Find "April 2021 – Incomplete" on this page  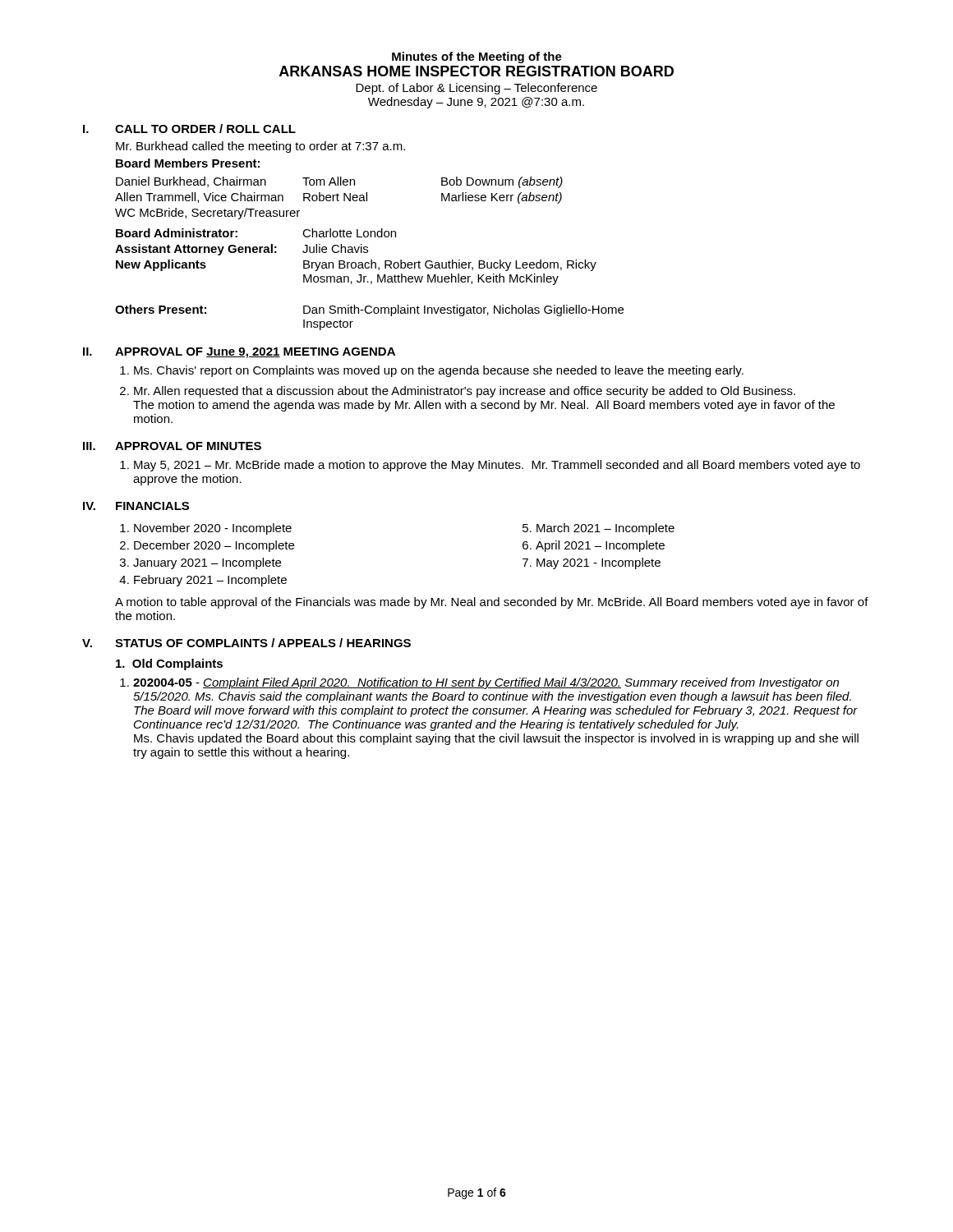tap(600, 545)
